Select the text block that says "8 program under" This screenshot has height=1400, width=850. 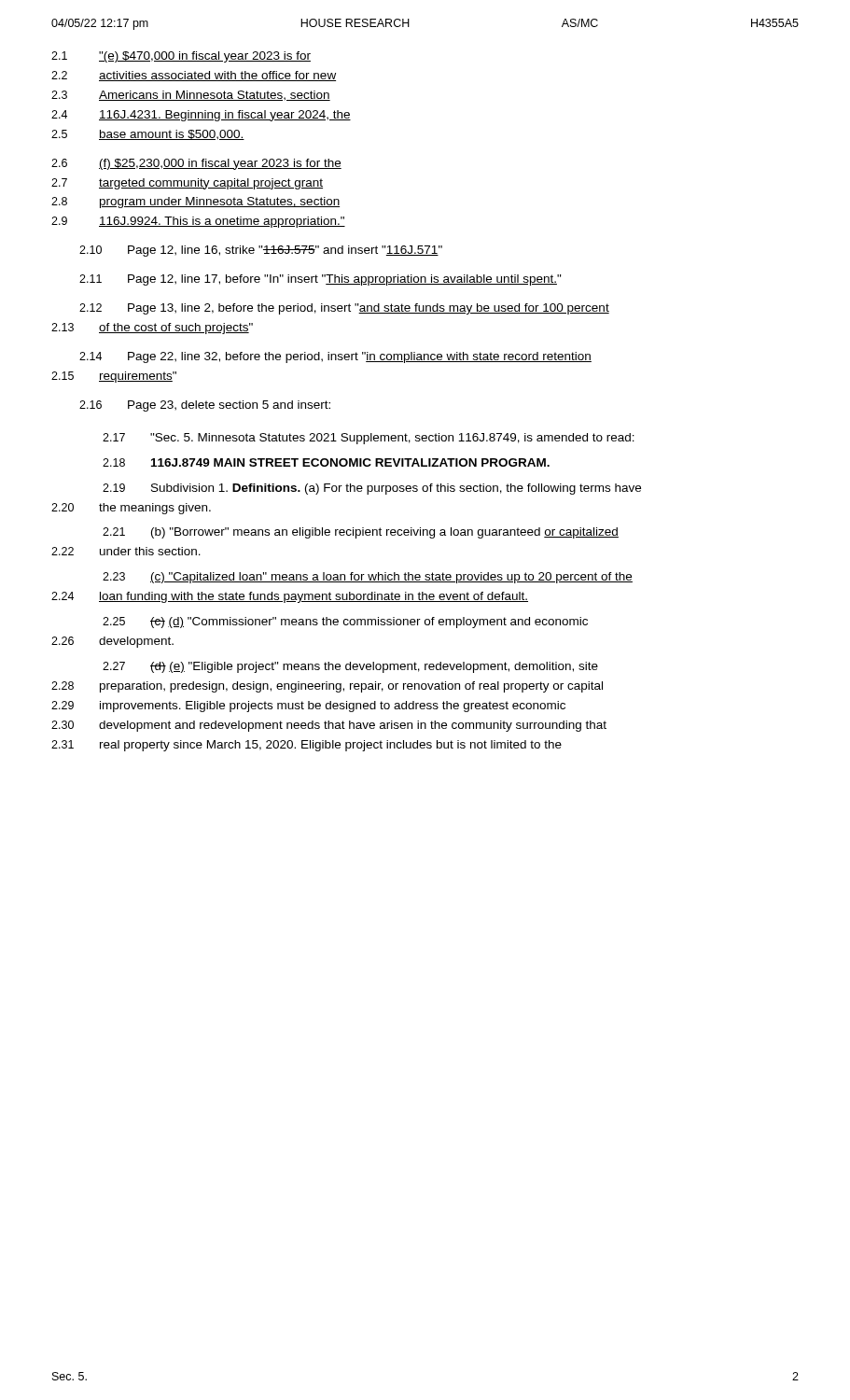pyautogui.click(x=196, y=202)
